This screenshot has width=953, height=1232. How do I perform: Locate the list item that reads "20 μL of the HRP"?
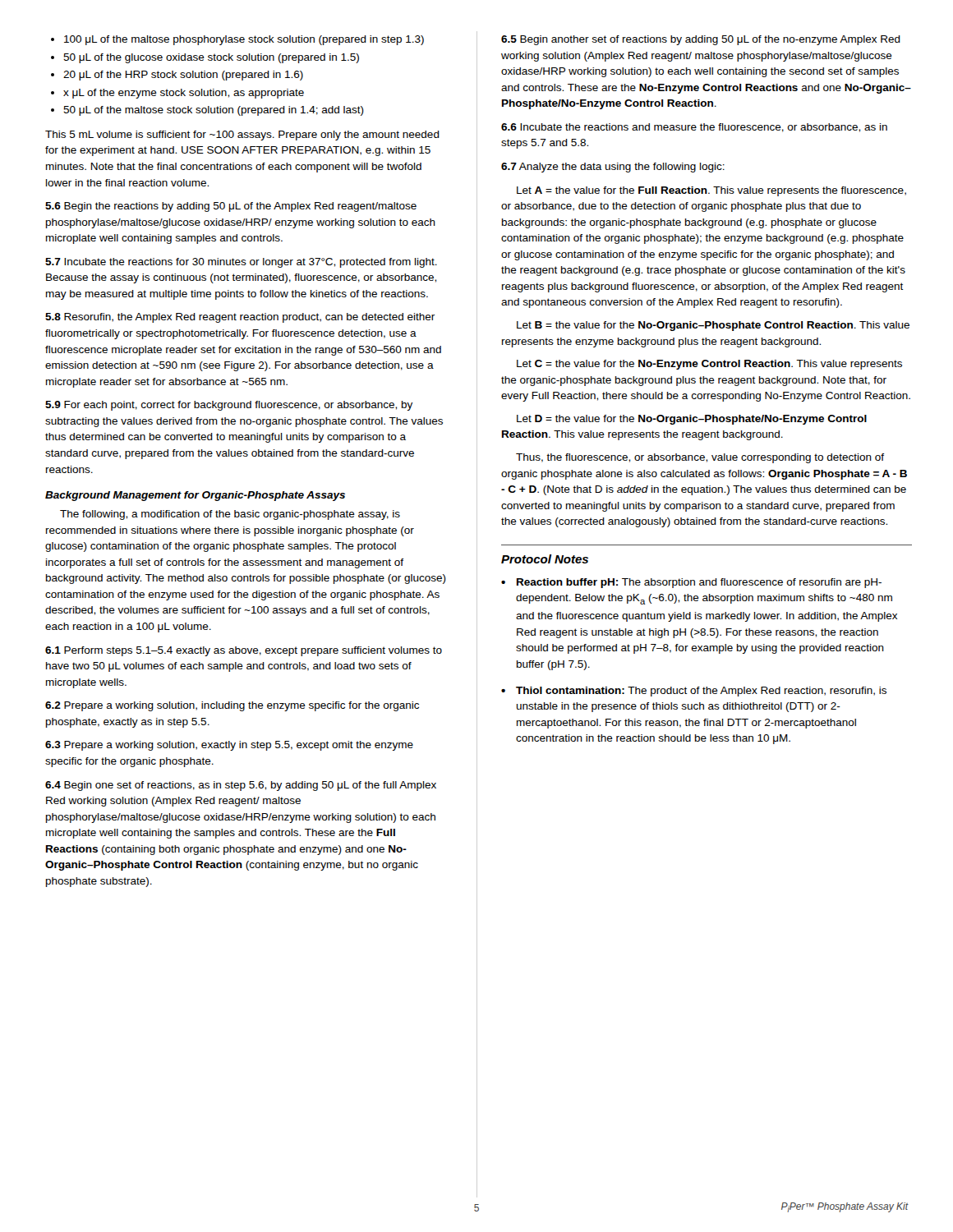pyautogui.click(x=246, y=75)
